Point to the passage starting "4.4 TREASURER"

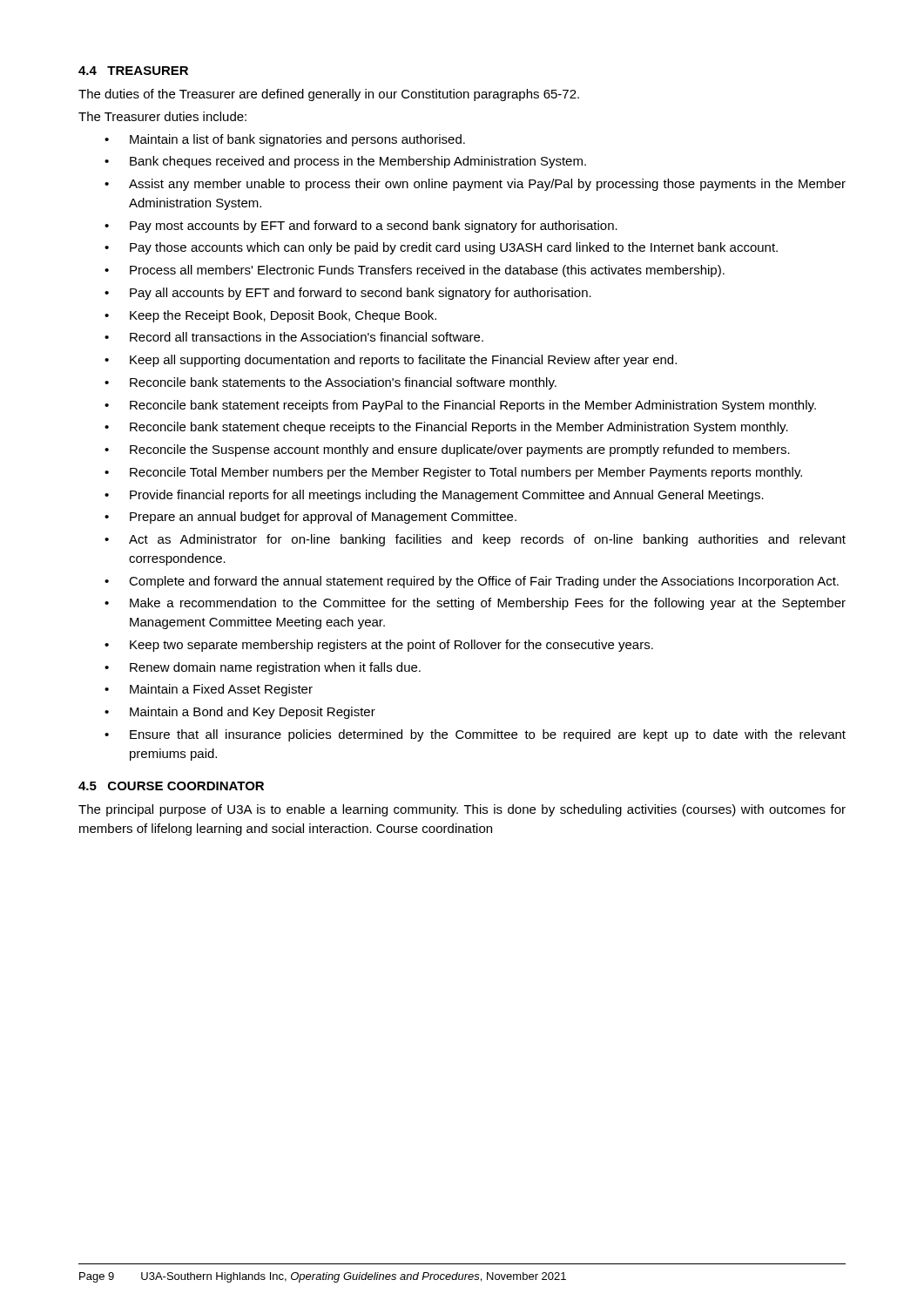(x=134, y=70)
